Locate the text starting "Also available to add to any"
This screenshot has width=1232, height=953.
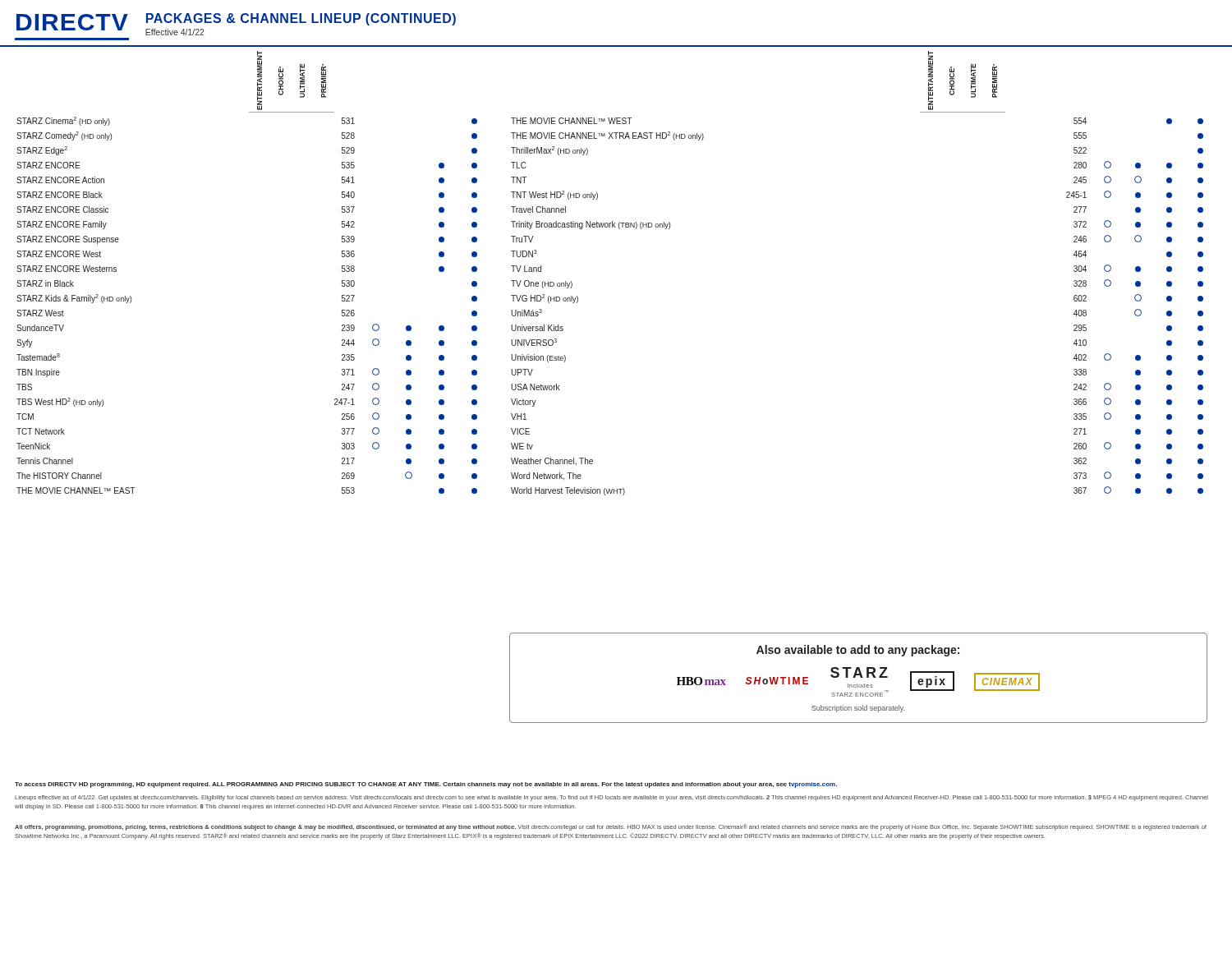[x=858, y=678]
